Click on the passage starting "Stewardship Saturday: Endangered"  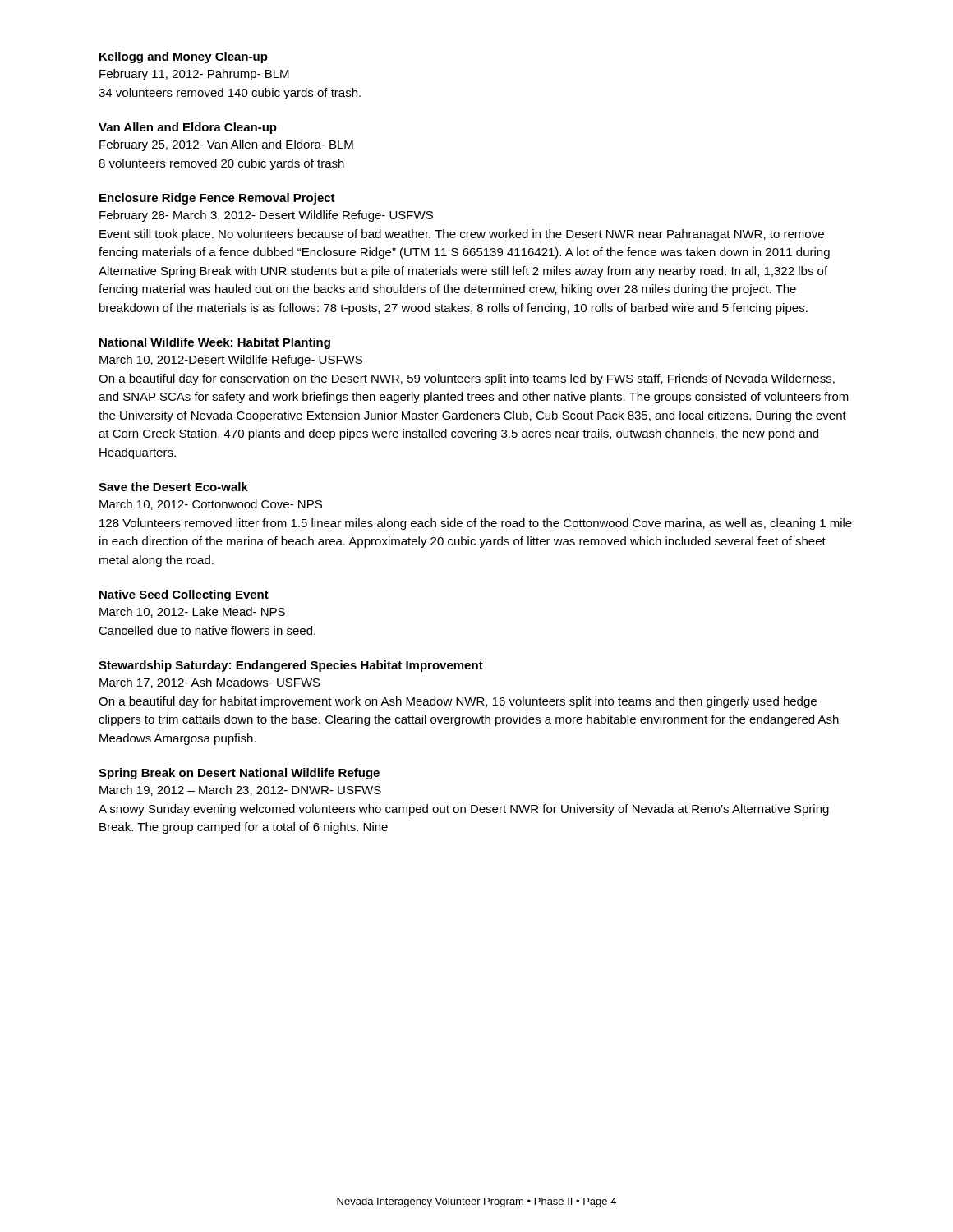point(291,665)
